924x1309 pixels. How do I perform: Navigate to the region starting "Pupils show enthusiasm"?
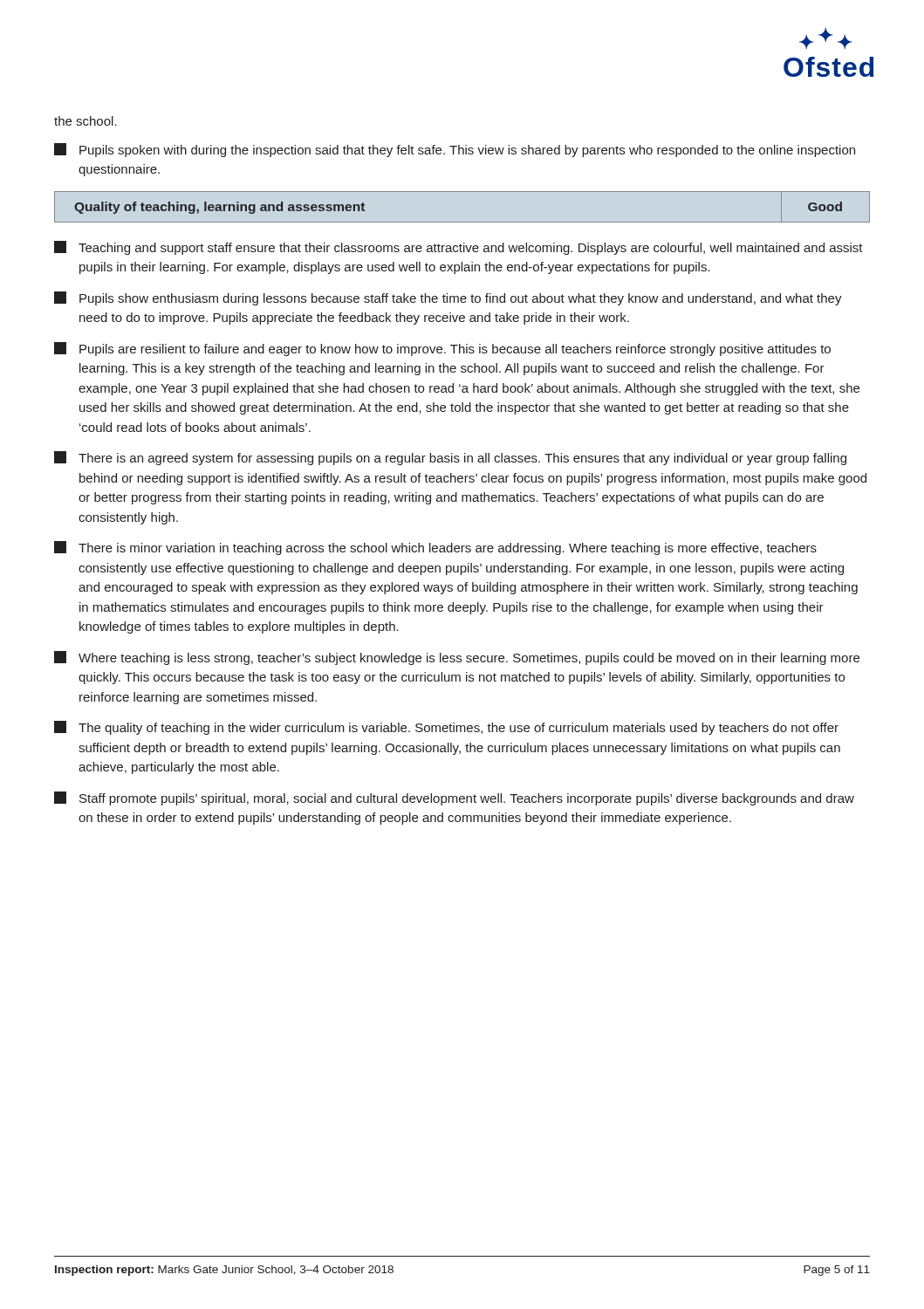(x=462, y=308)
